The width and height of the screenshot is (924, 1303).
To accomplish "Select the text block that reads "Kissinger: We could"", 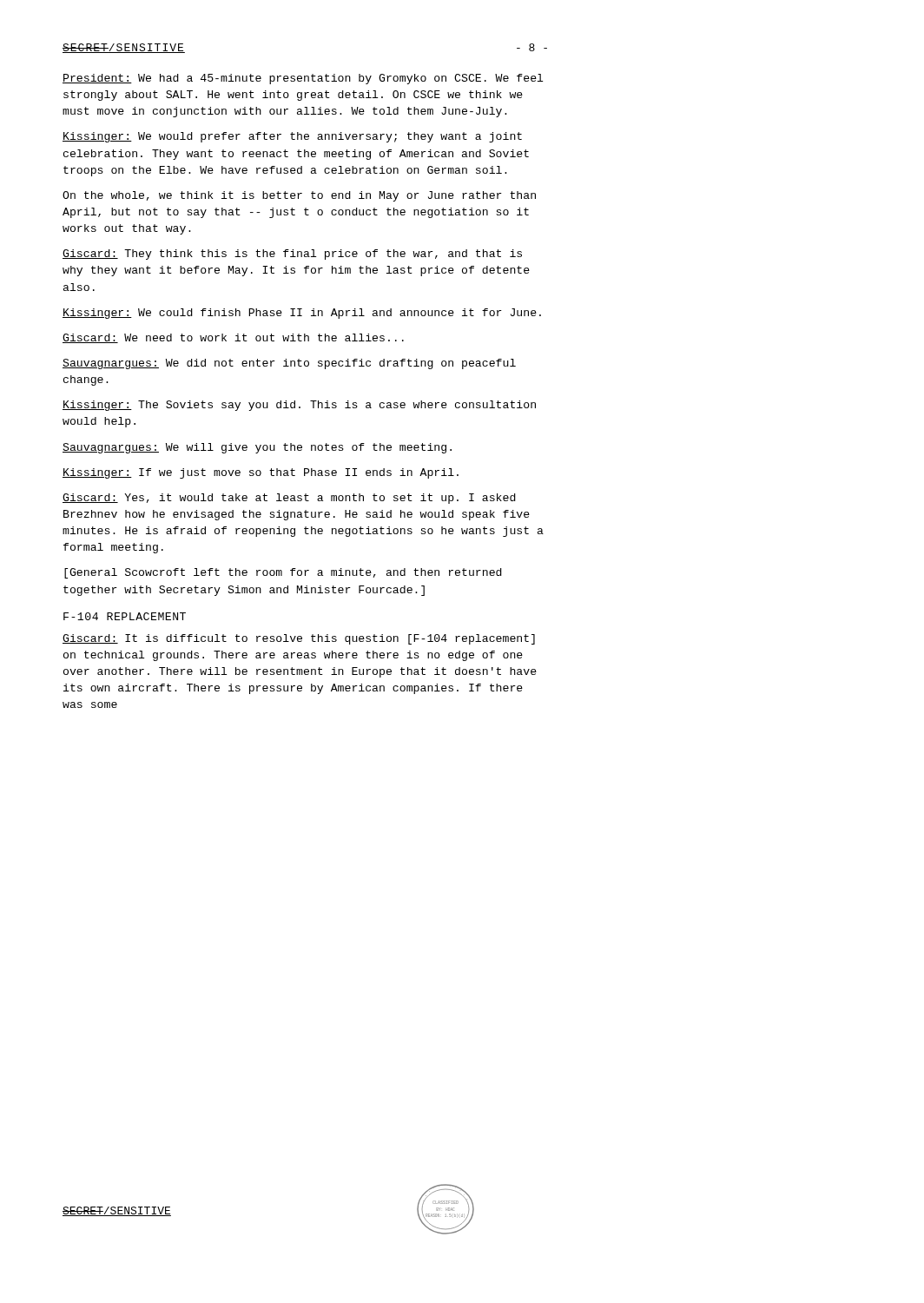I will click(303, 313).
